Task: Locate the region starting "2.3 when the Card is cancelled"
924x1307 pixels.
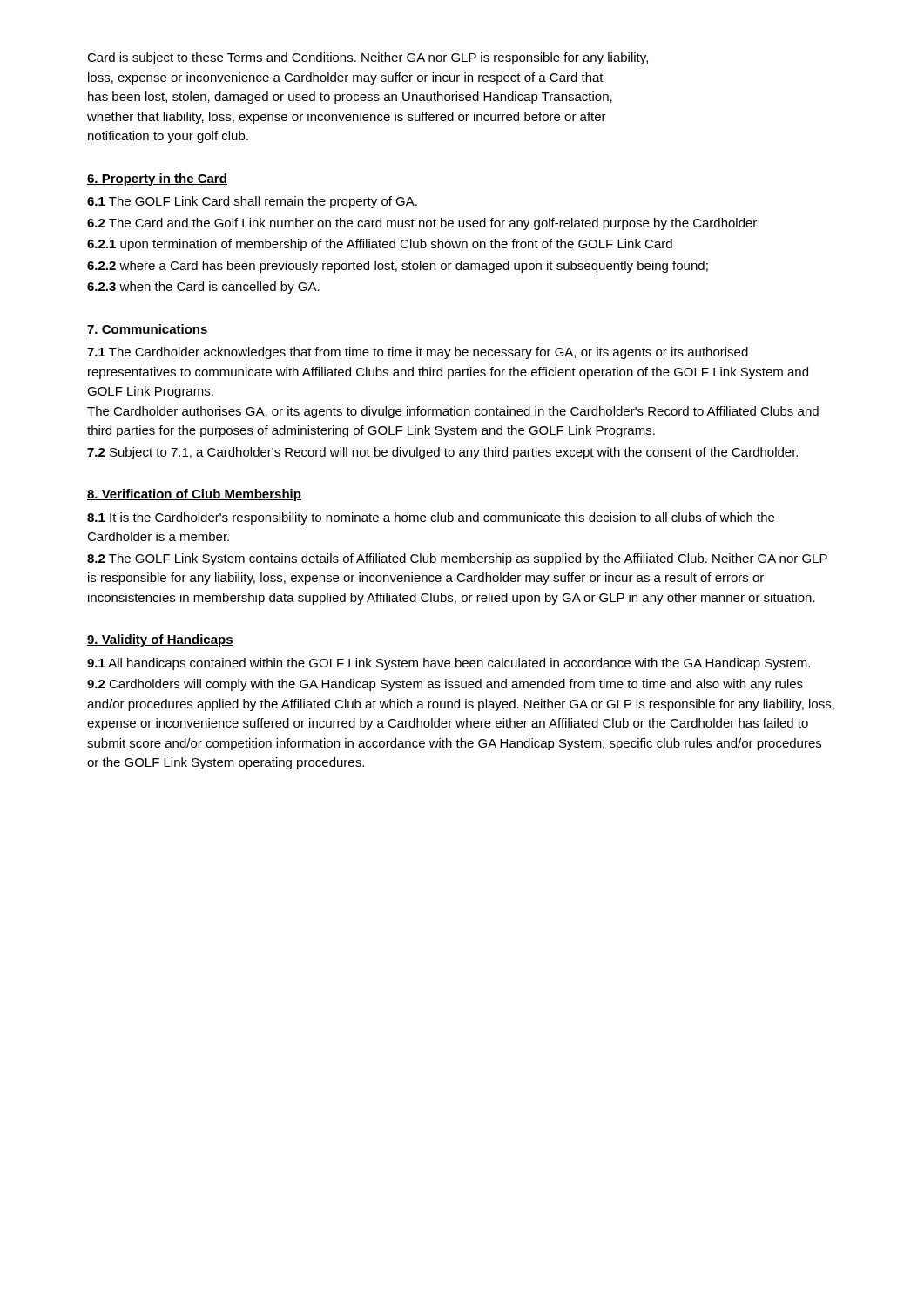Action: click(x=204, y=286)
